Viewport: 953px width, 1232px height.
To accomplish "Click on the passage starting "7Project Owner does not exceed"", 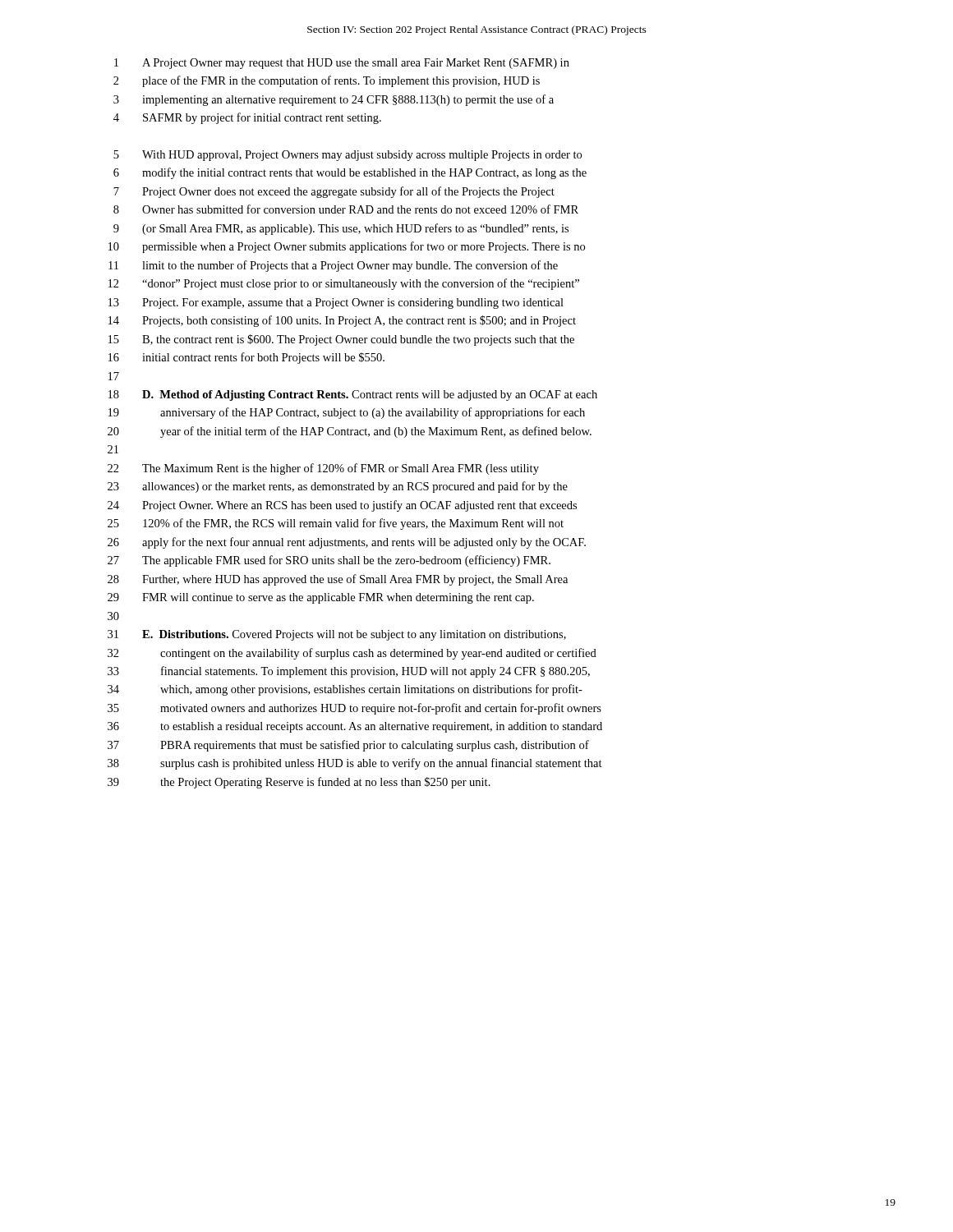I will coord(495,191).
